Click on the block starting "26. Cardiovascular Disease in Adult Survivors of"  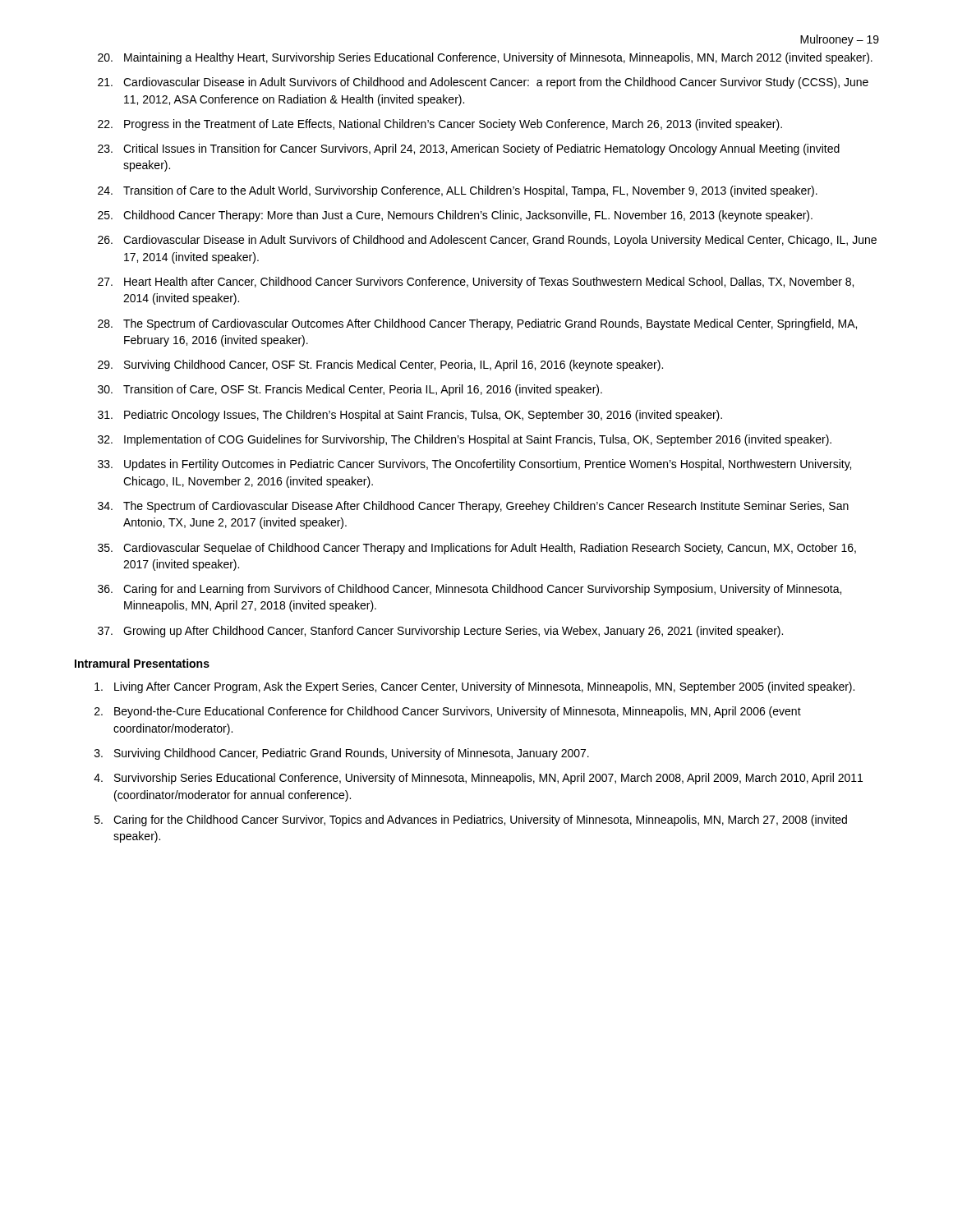[x=476, y=249]
